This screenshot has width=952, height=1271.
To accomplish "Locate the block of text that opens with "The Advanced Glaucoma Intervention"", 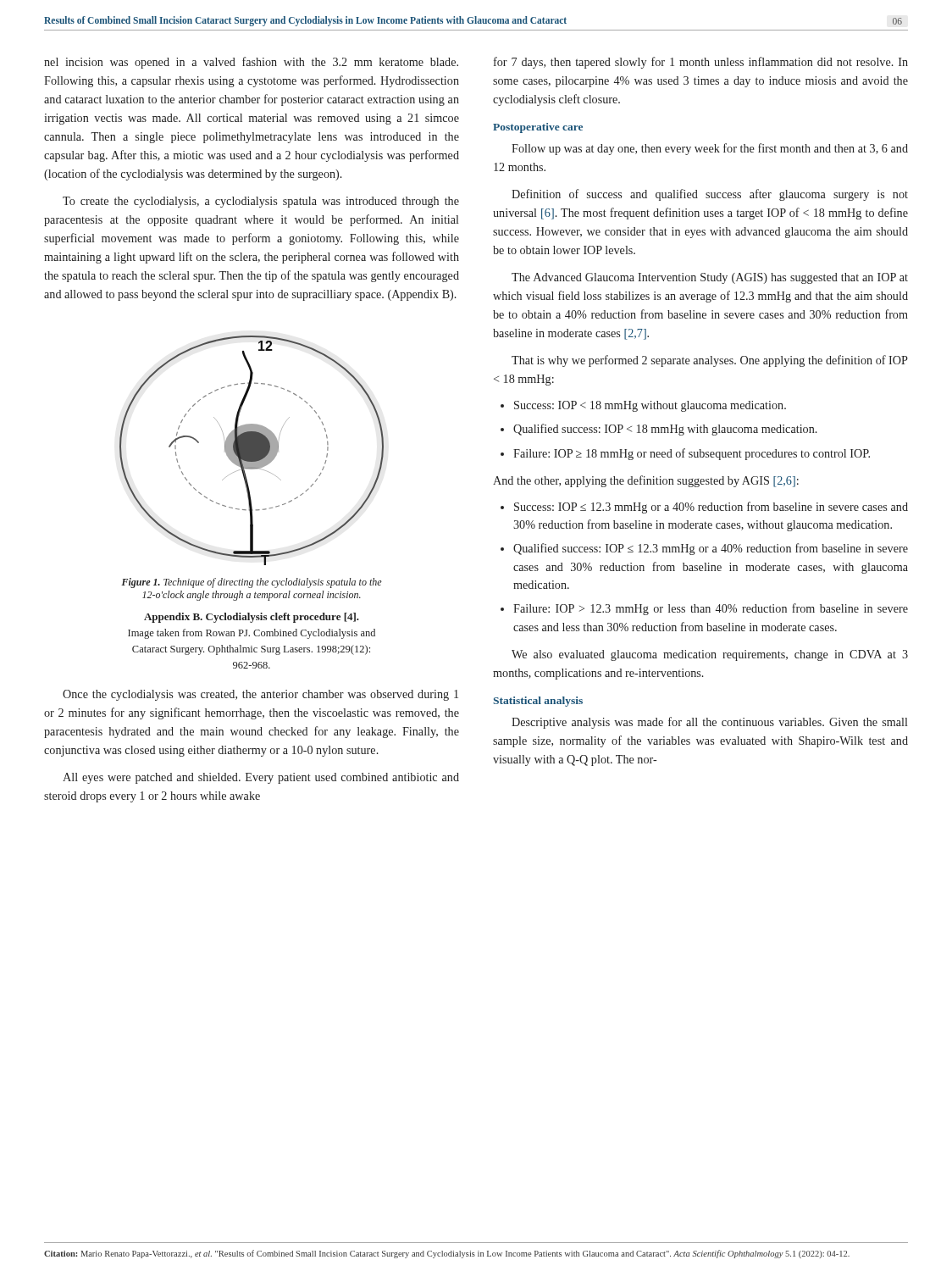I will (x=700, y=305).
